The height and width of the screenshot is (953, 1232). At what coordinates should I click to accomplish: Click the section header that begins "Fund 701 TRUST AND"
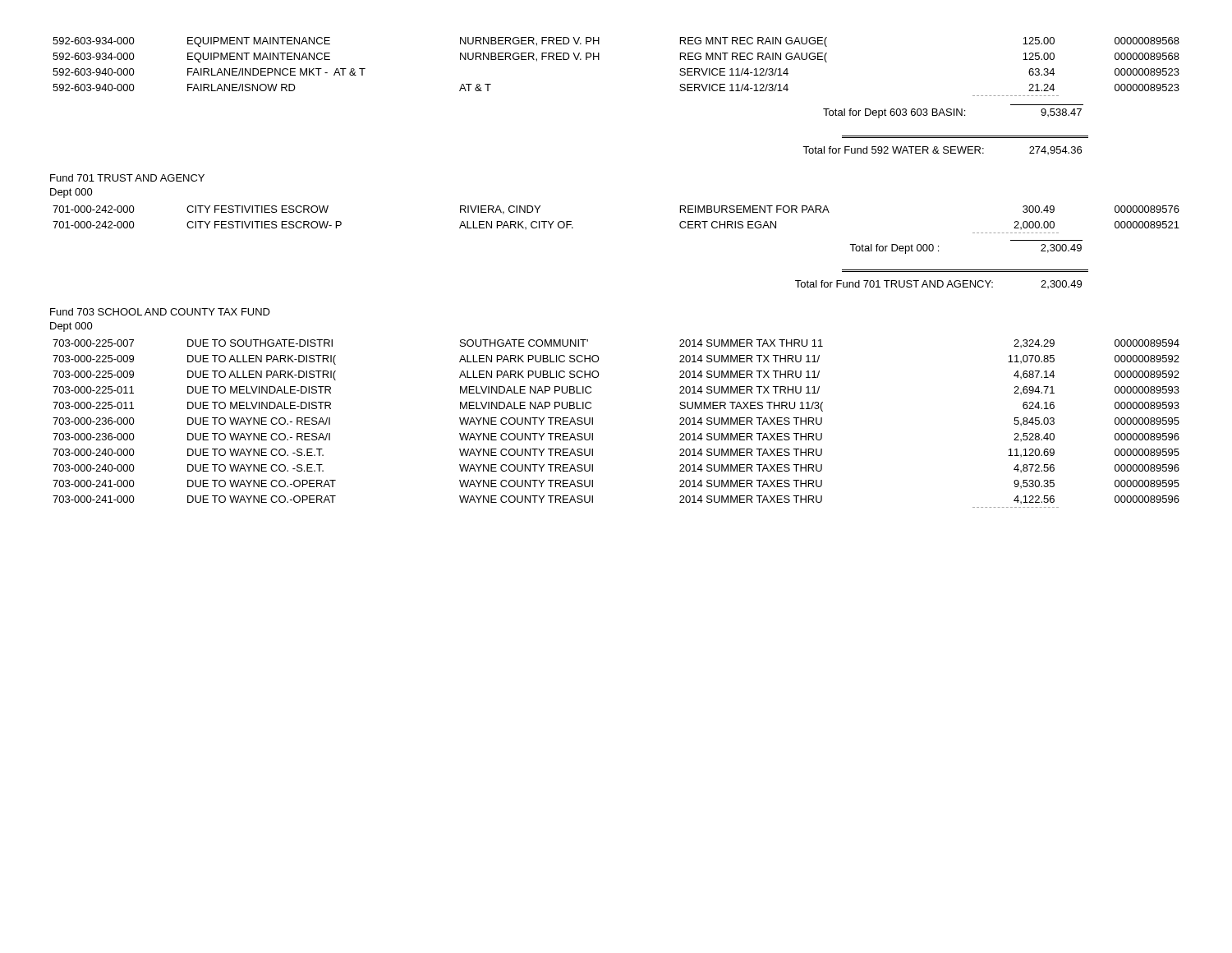[127, 178]
